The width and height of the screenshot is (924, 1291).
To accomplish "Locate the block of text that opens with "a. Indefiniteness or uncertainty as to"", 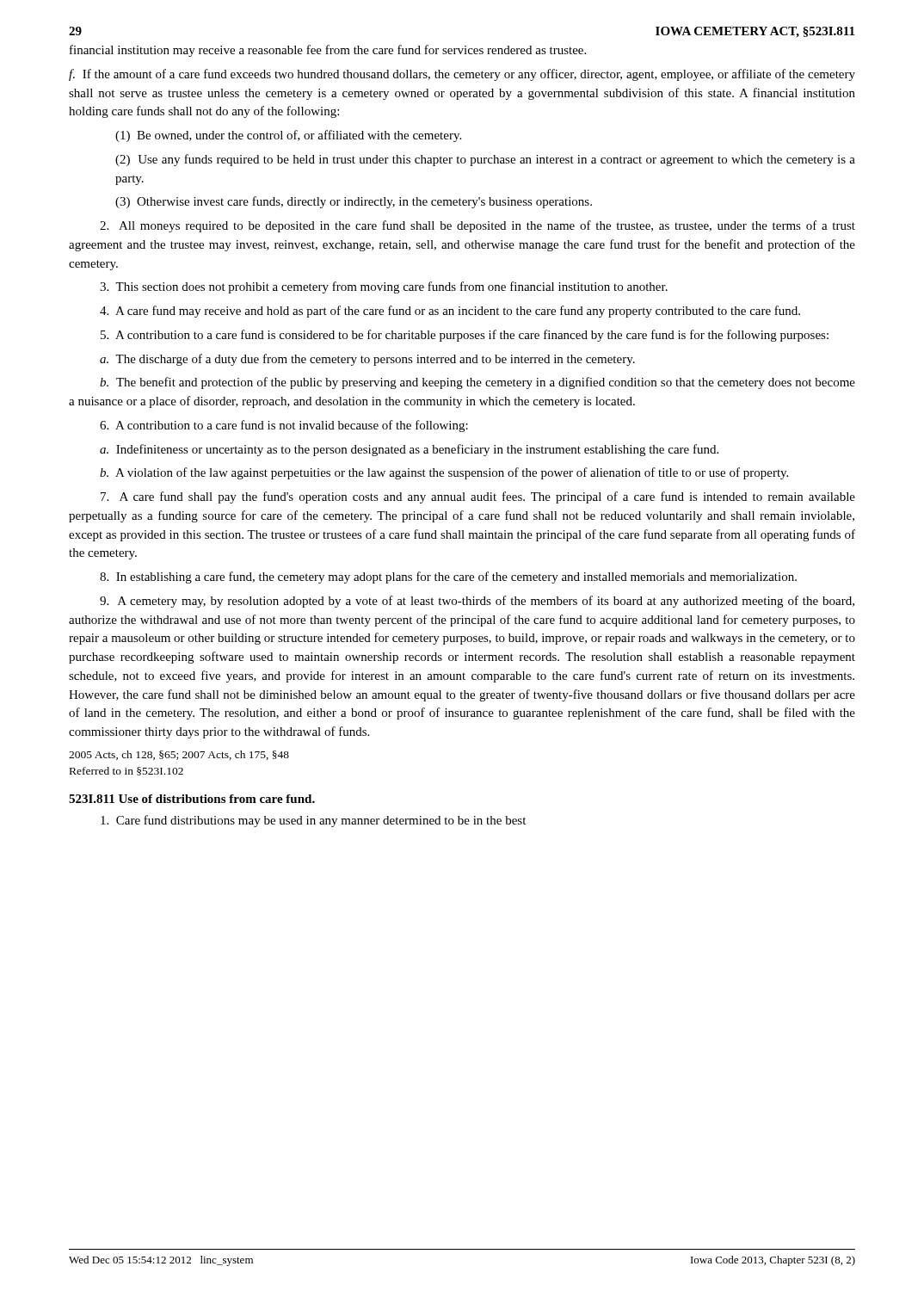I will pyautogui.click(x=462, y=450).
